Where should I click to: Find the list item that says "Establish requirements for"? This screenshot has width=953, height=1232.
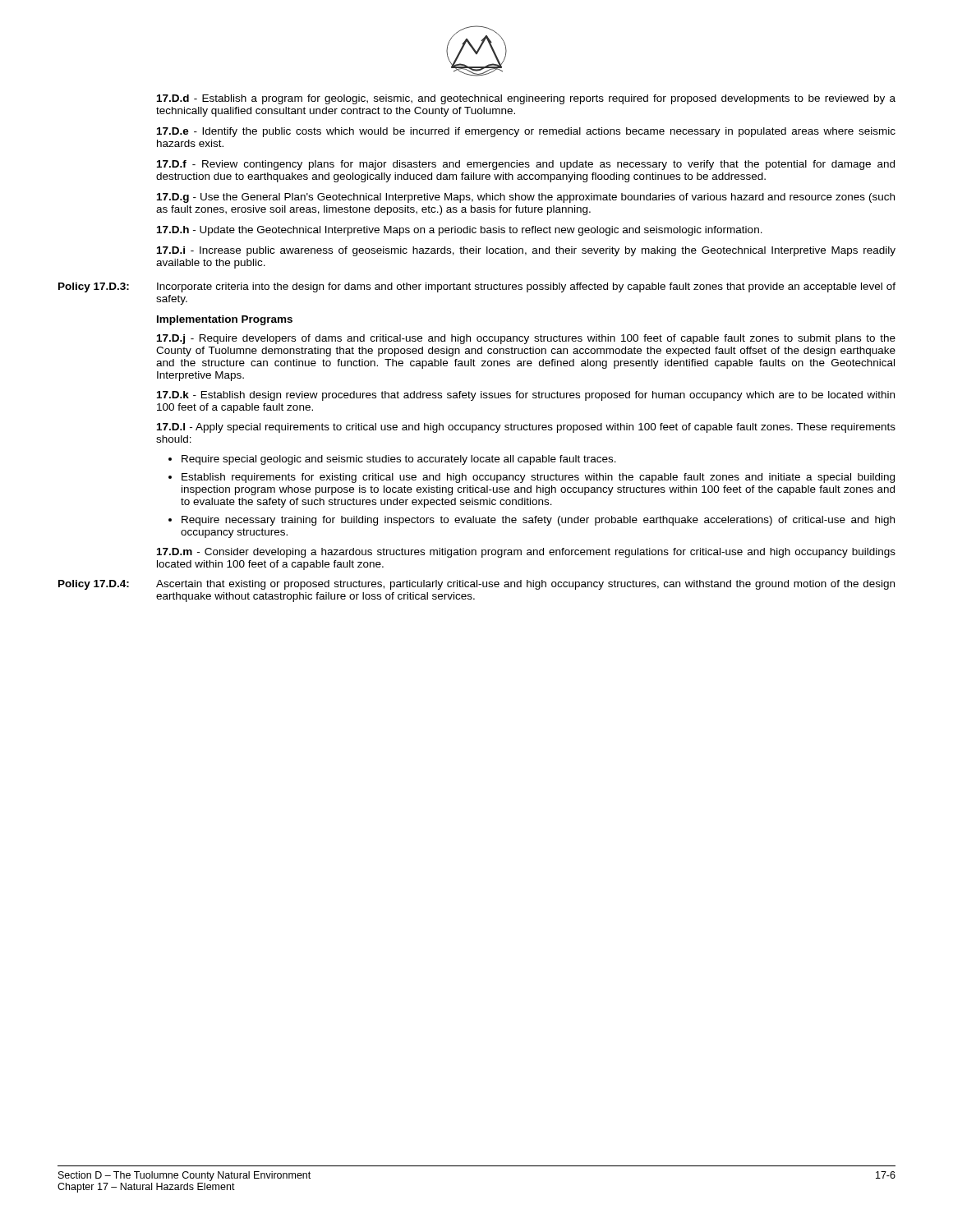pos(538,489)
